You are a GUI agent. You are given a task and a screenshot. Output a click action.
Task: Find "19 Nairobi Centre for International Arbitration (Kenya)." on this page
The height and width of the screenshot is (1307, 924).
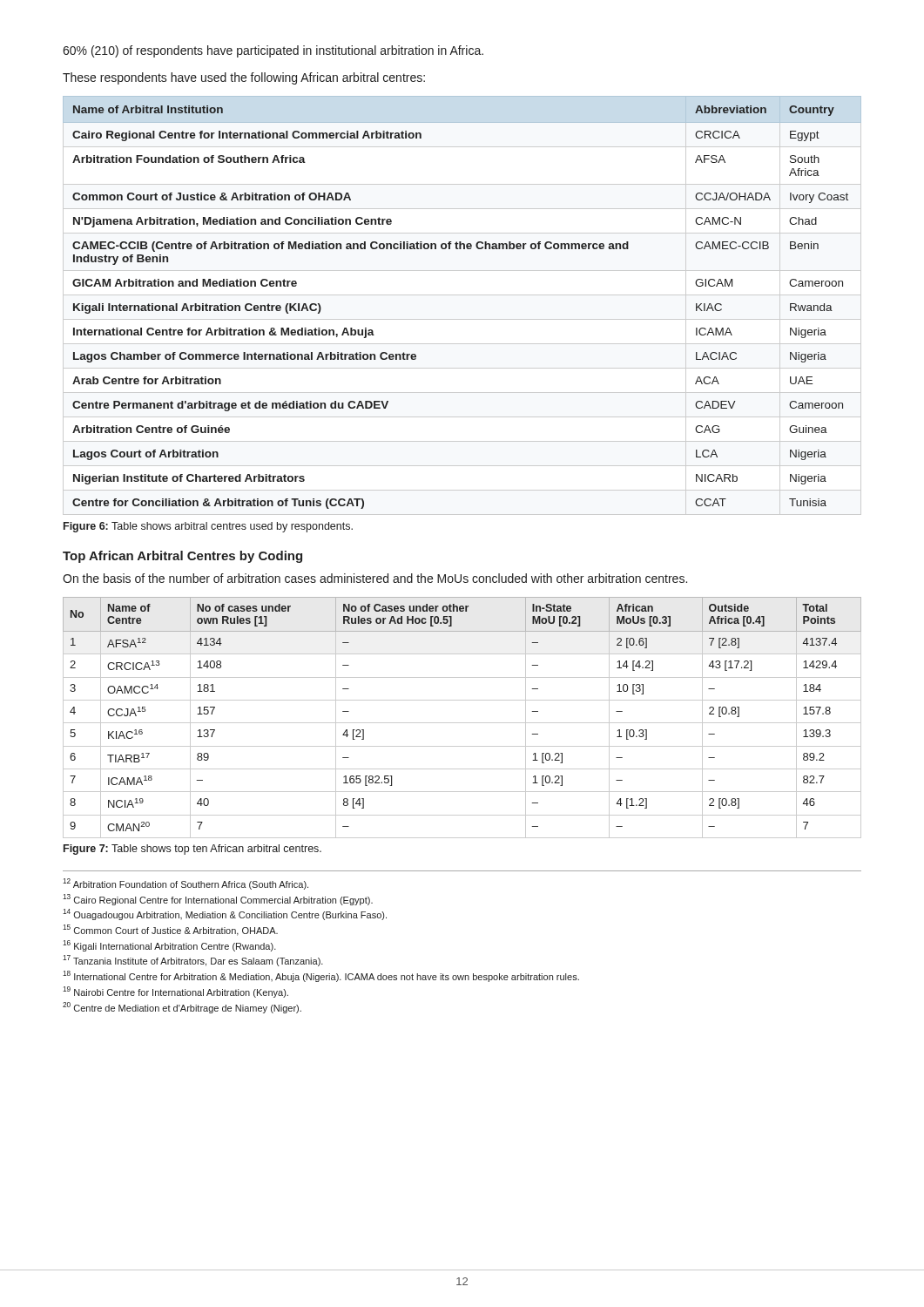(176, 991)
